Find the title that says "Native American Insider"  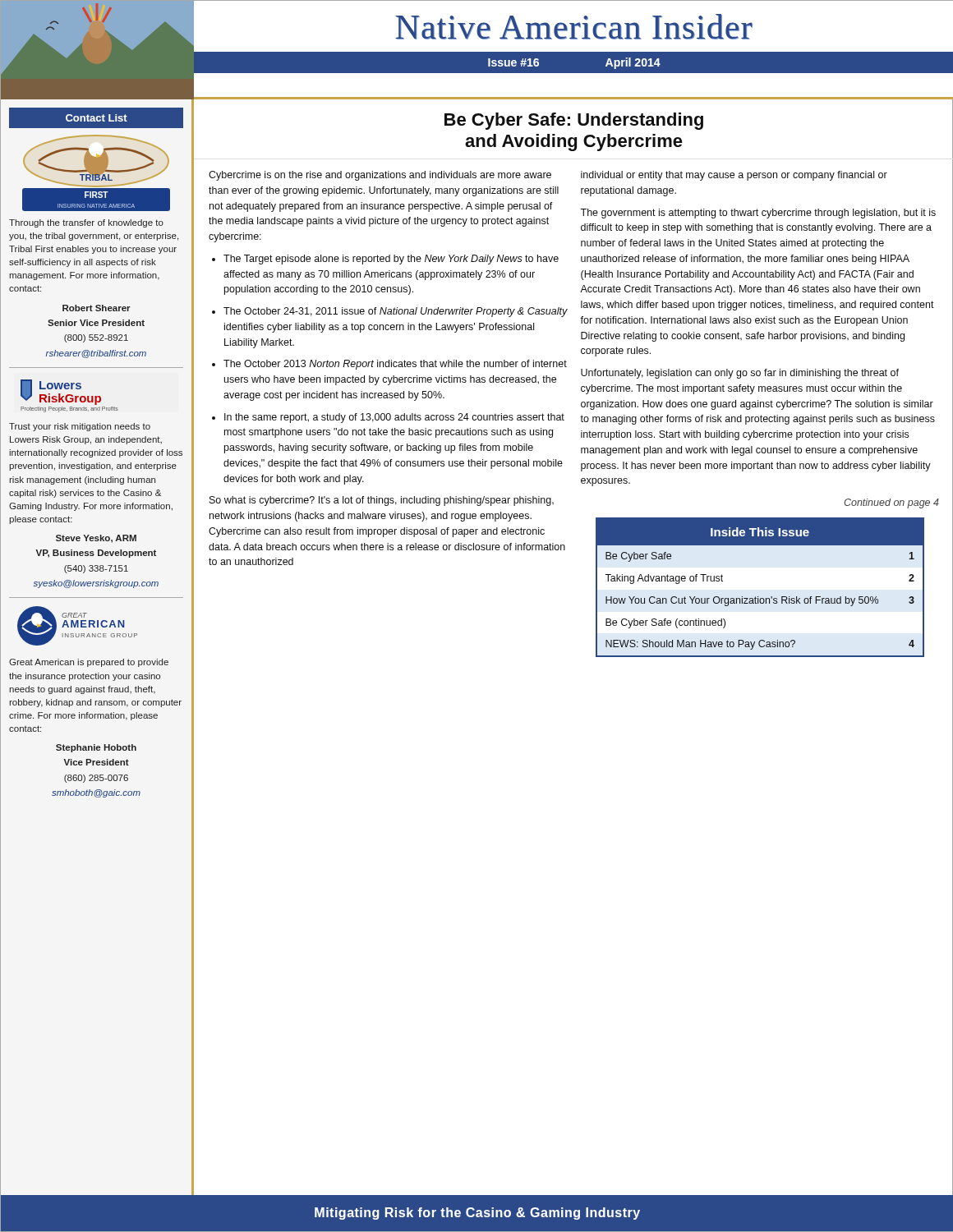tap(574, 27)
